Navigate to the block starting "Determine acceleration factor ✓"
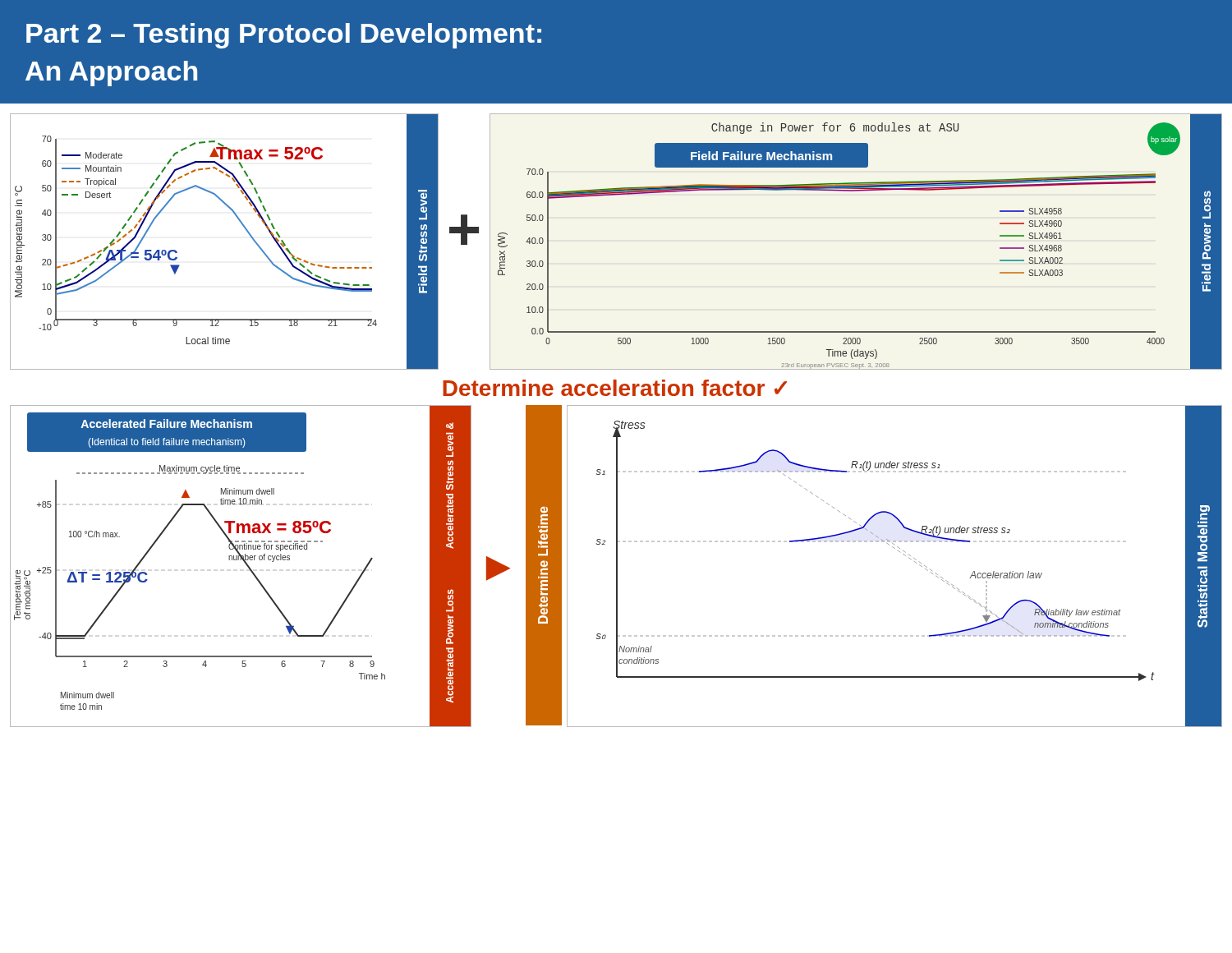The image size is (1232, 953). click(x=616, y=388)
